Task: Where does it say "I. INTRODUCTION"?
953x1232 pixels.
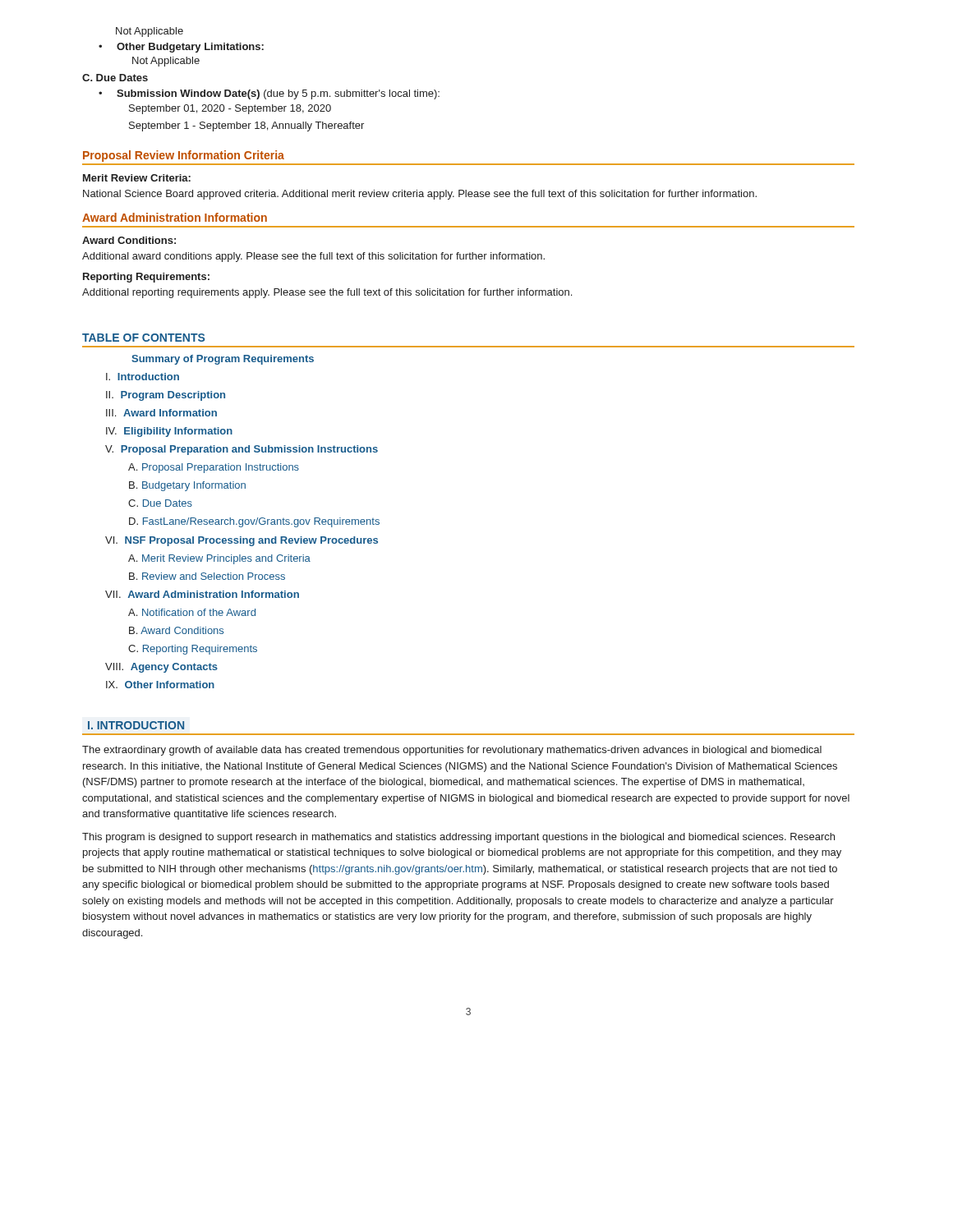Action: (x=136, y=726)
